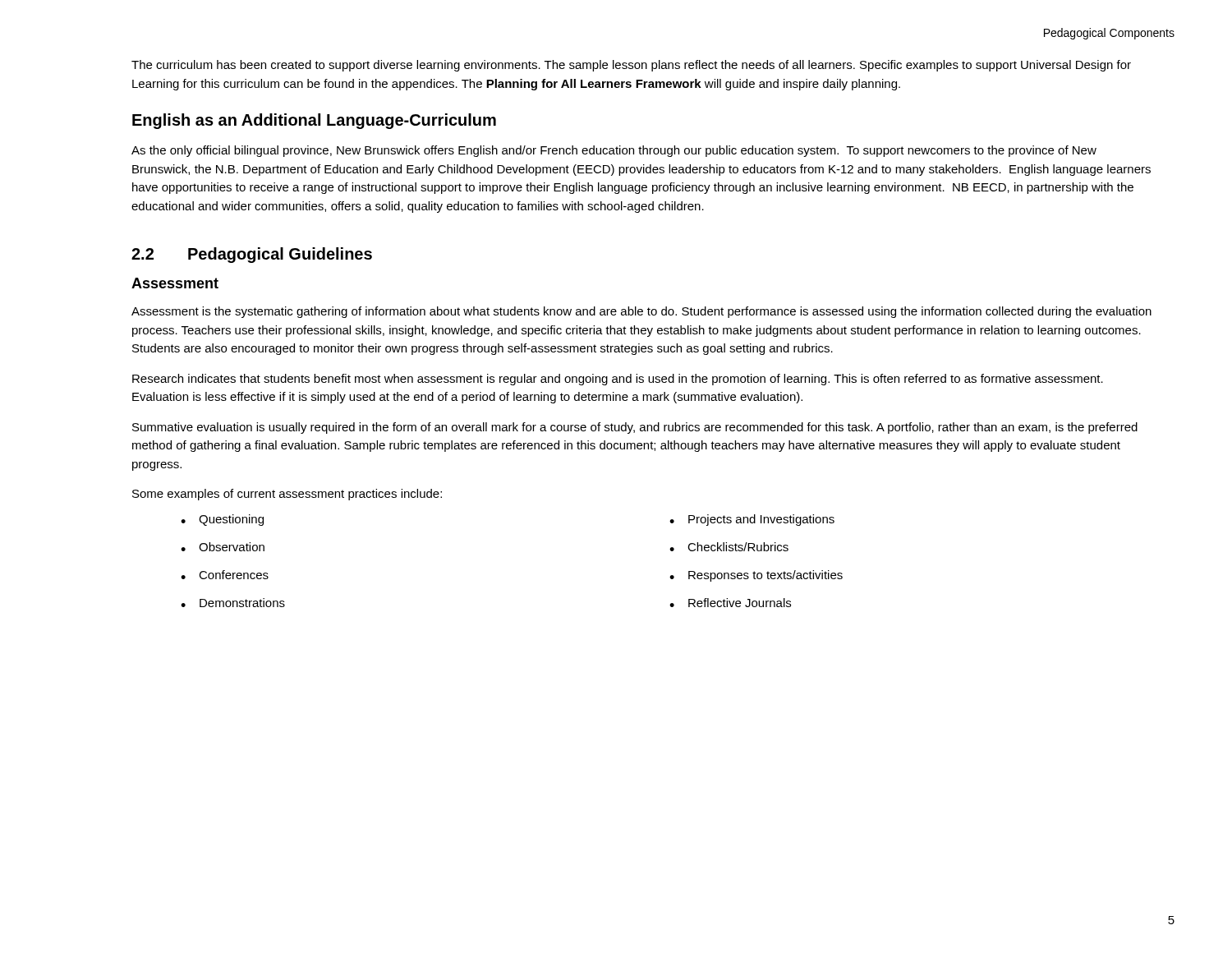Screen dimensions: 953x1232
Task: Select the section header with the text "English as an Additional Language-Curriculum"
Action: tap(314, 120)
